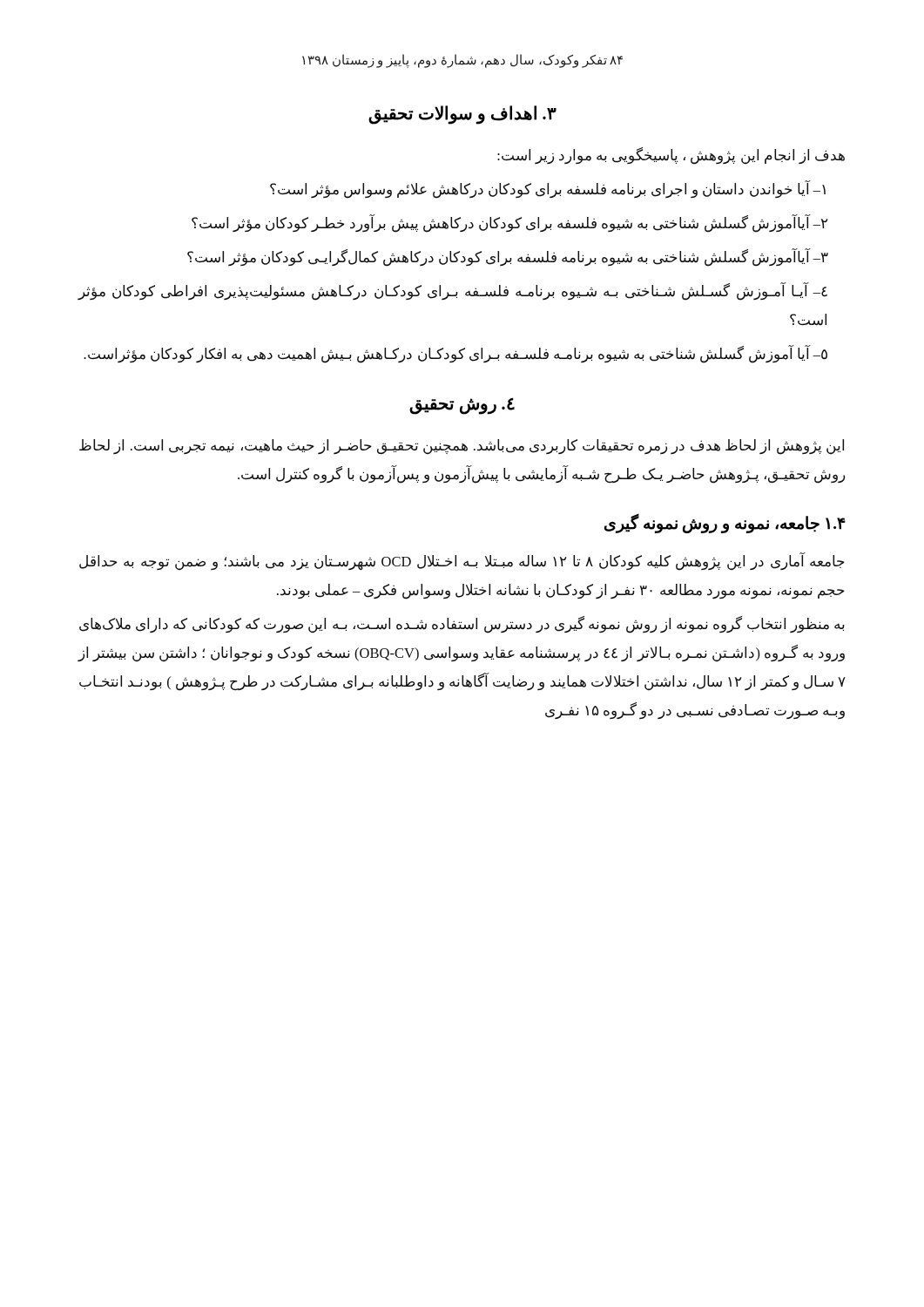Point to the element starting "۲– آیاآموزش گسلش شناختی به شیوه"

click(509, 223)
